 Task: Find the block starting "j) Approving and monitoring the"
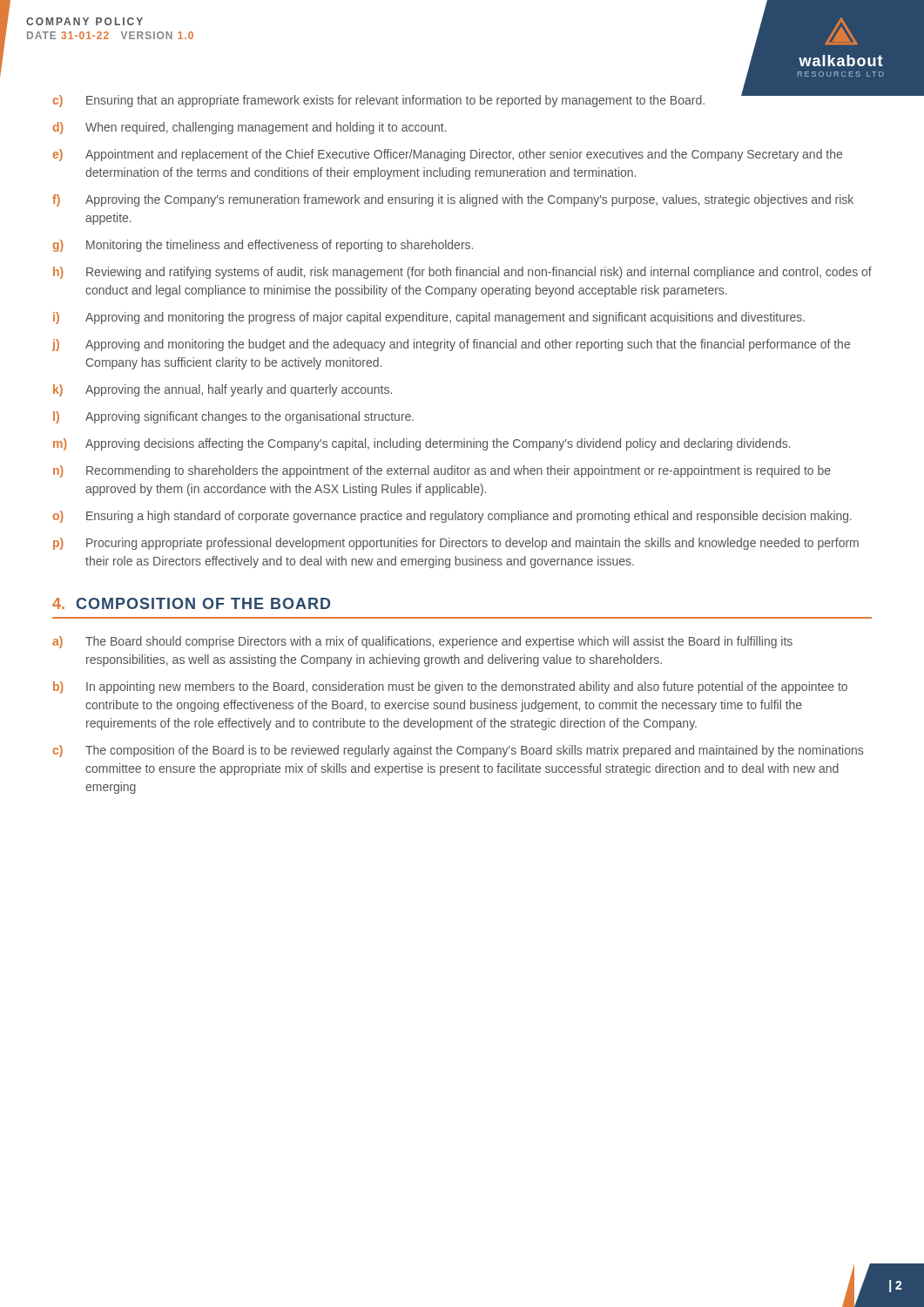(x=462, y=354)
